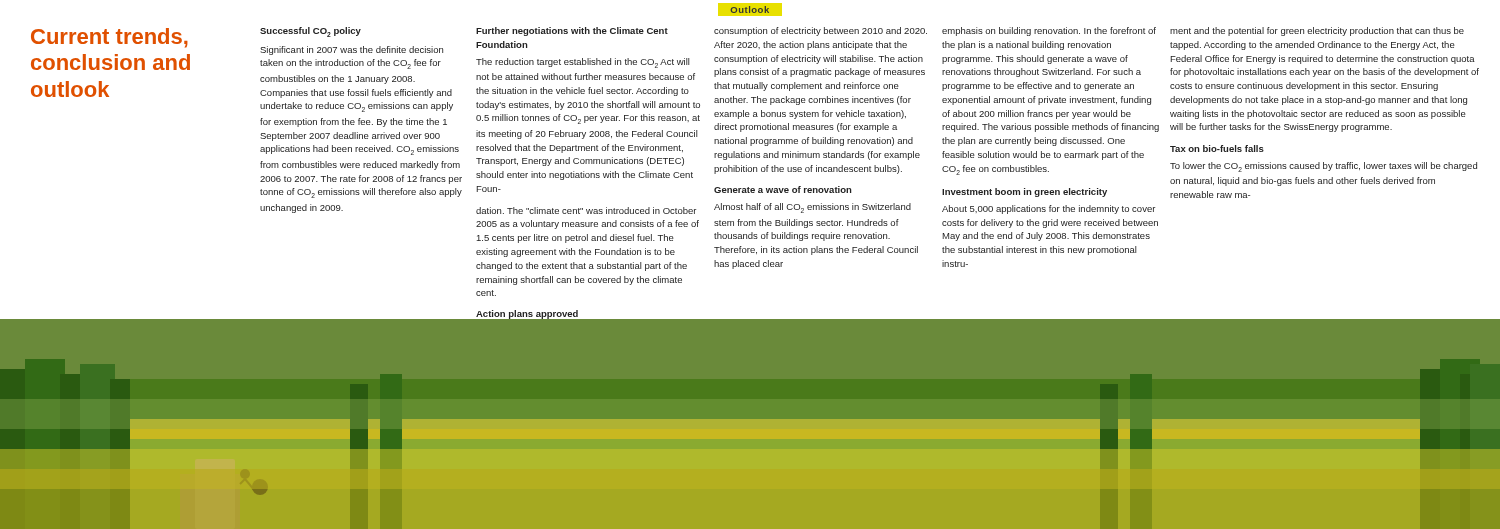Find the text block that says "The reduction target established in the CO2"
This screenshot has height=529, width=1500.
click(588, 125)
